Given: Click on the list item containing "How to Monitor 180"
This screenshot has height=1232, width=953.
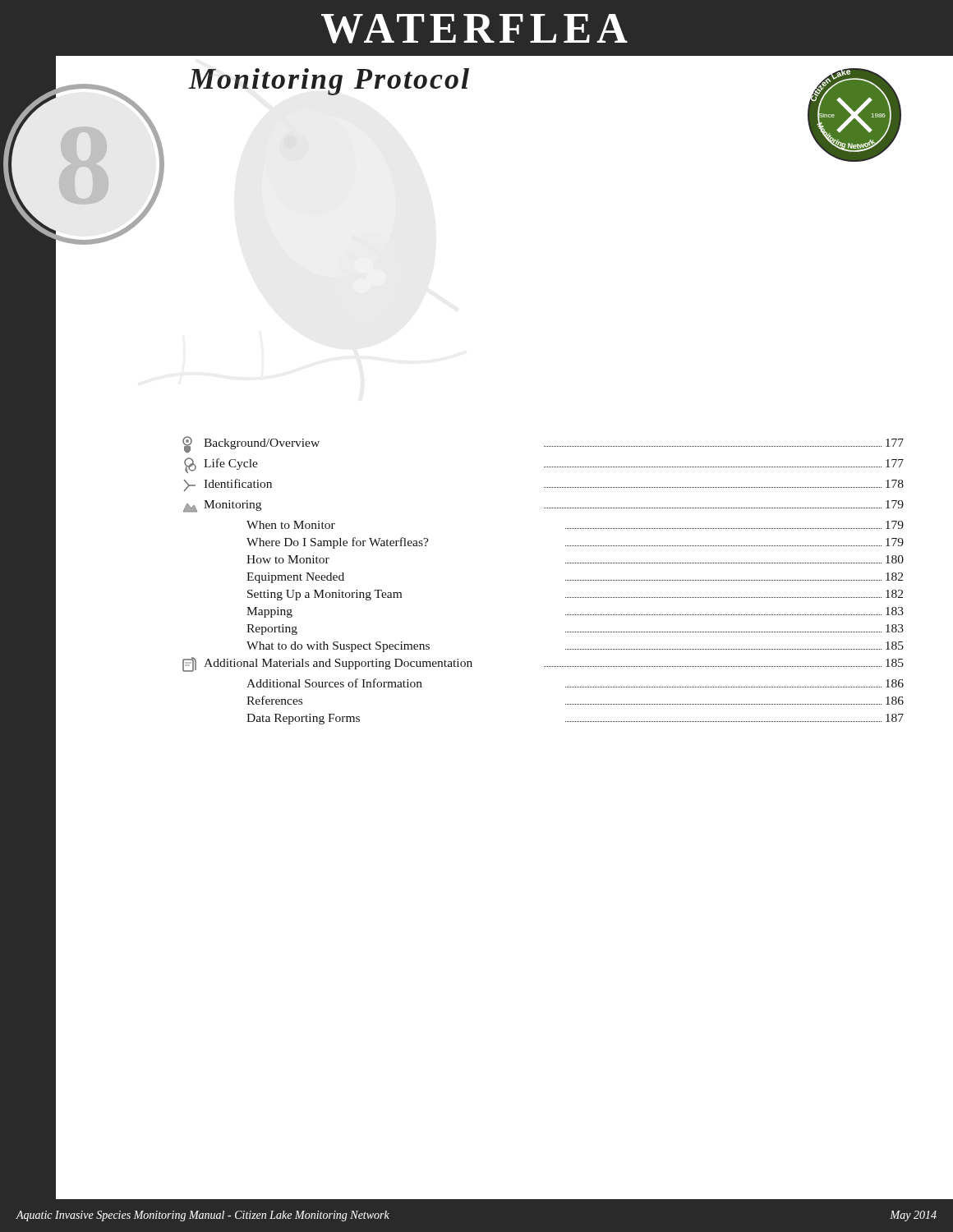Looking at the screenshot, I should point(575,559).
